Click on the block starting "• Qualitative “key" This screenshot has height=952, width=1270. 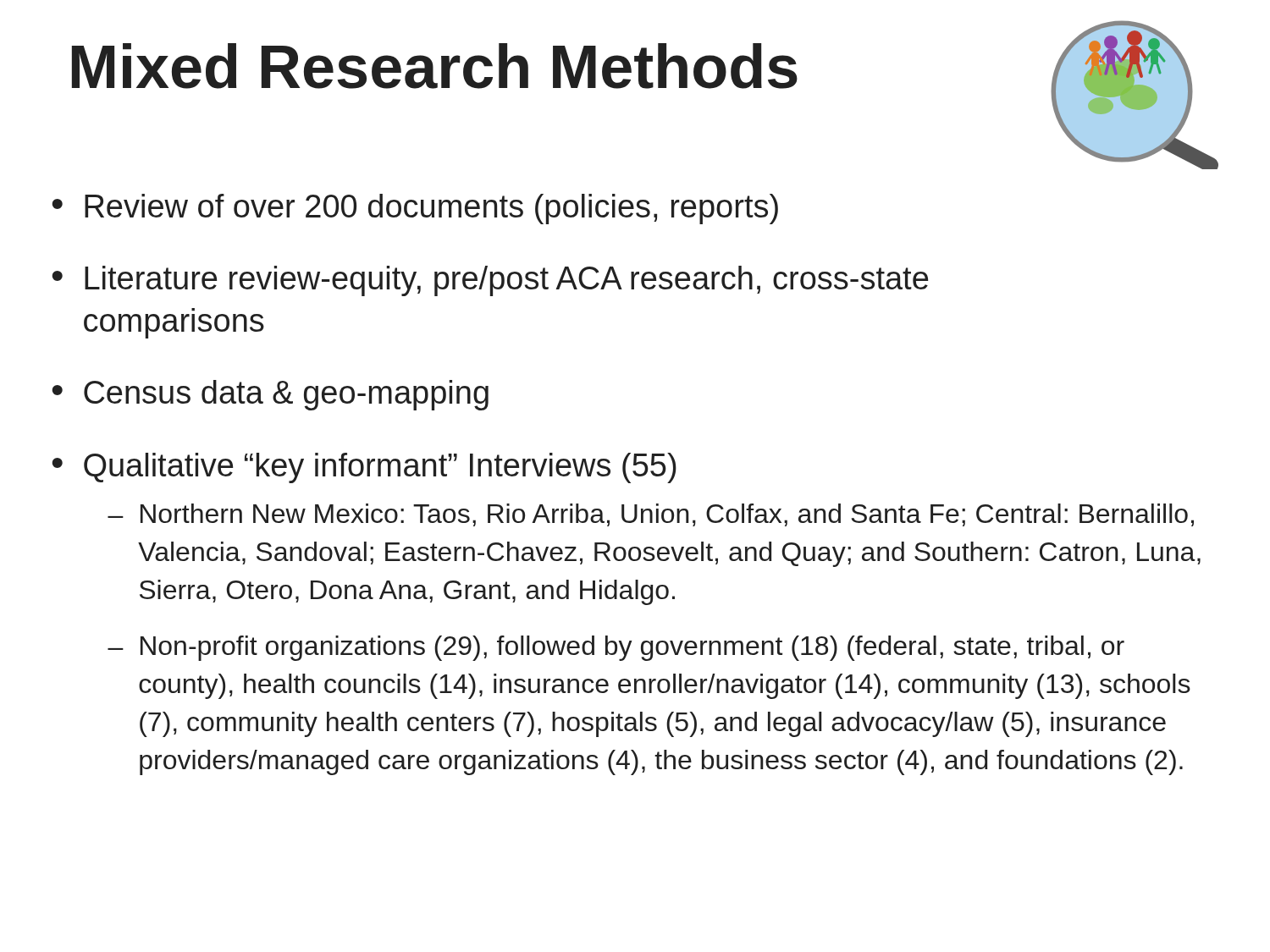pyautogui.click(x=364, y=468)
